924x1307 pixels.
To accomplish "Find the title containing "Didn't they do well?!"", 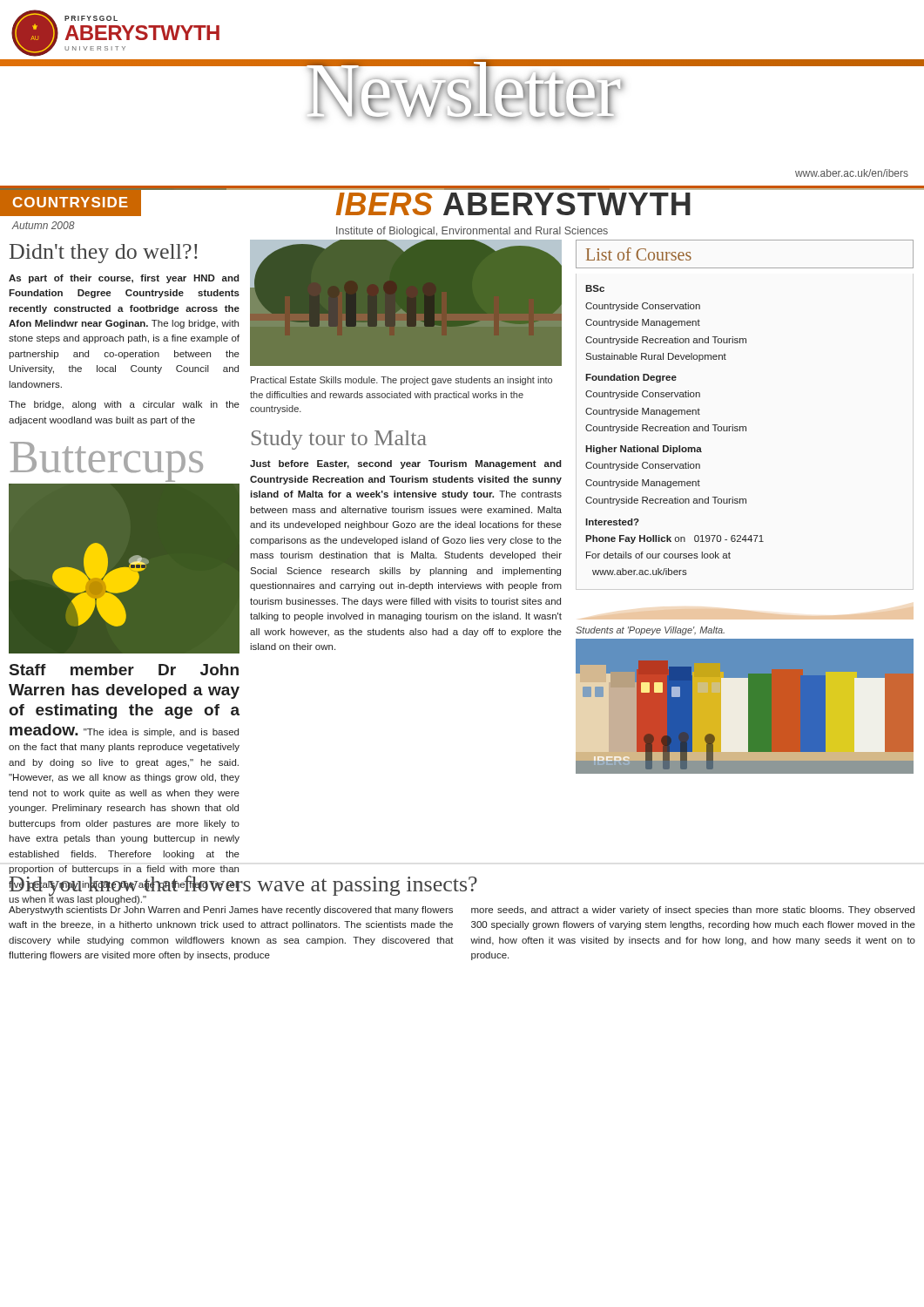I will (x=104, y=252).
